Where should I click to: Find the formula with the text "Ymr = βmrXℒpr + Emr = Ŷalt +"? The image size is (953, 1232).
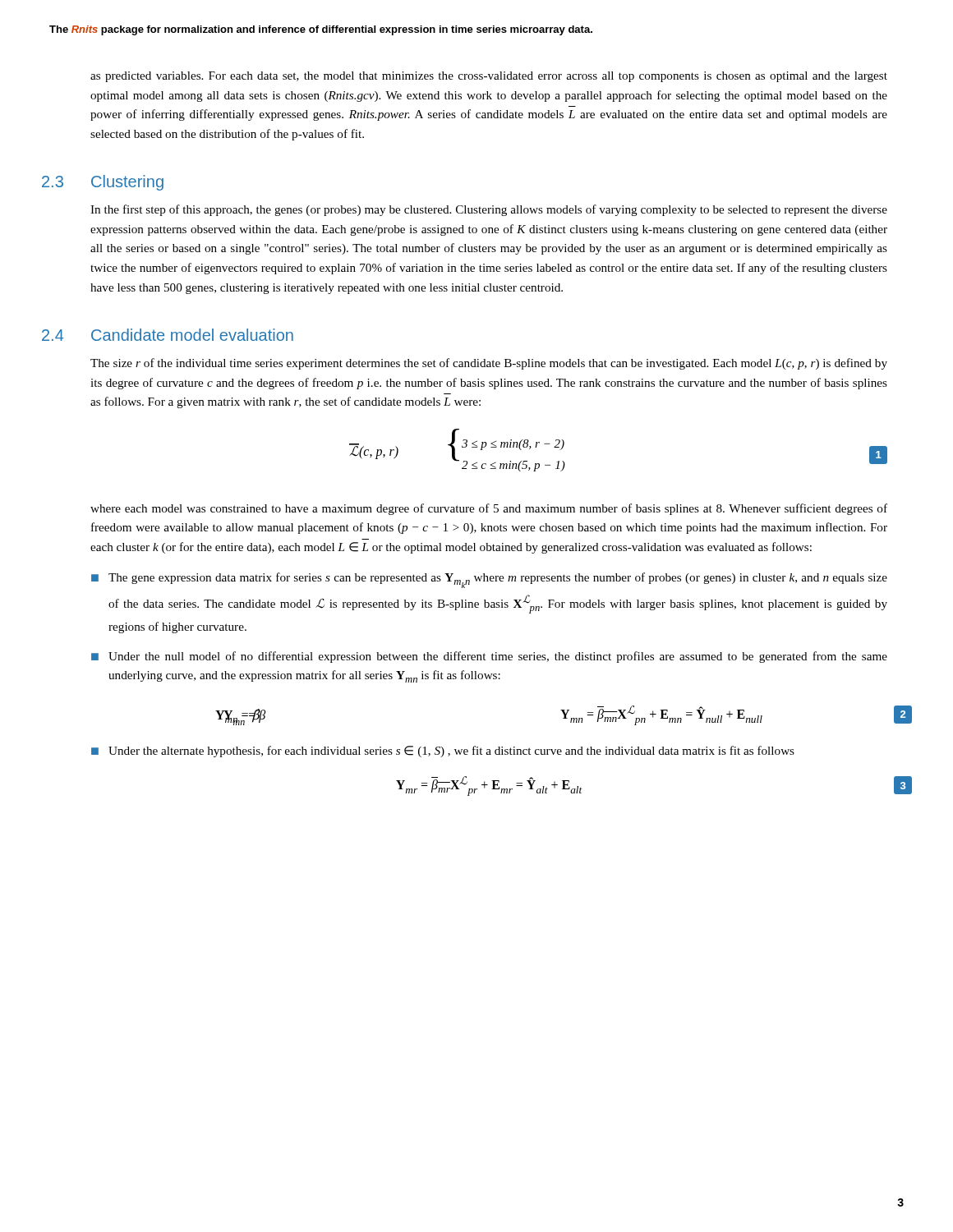point(489,786)
